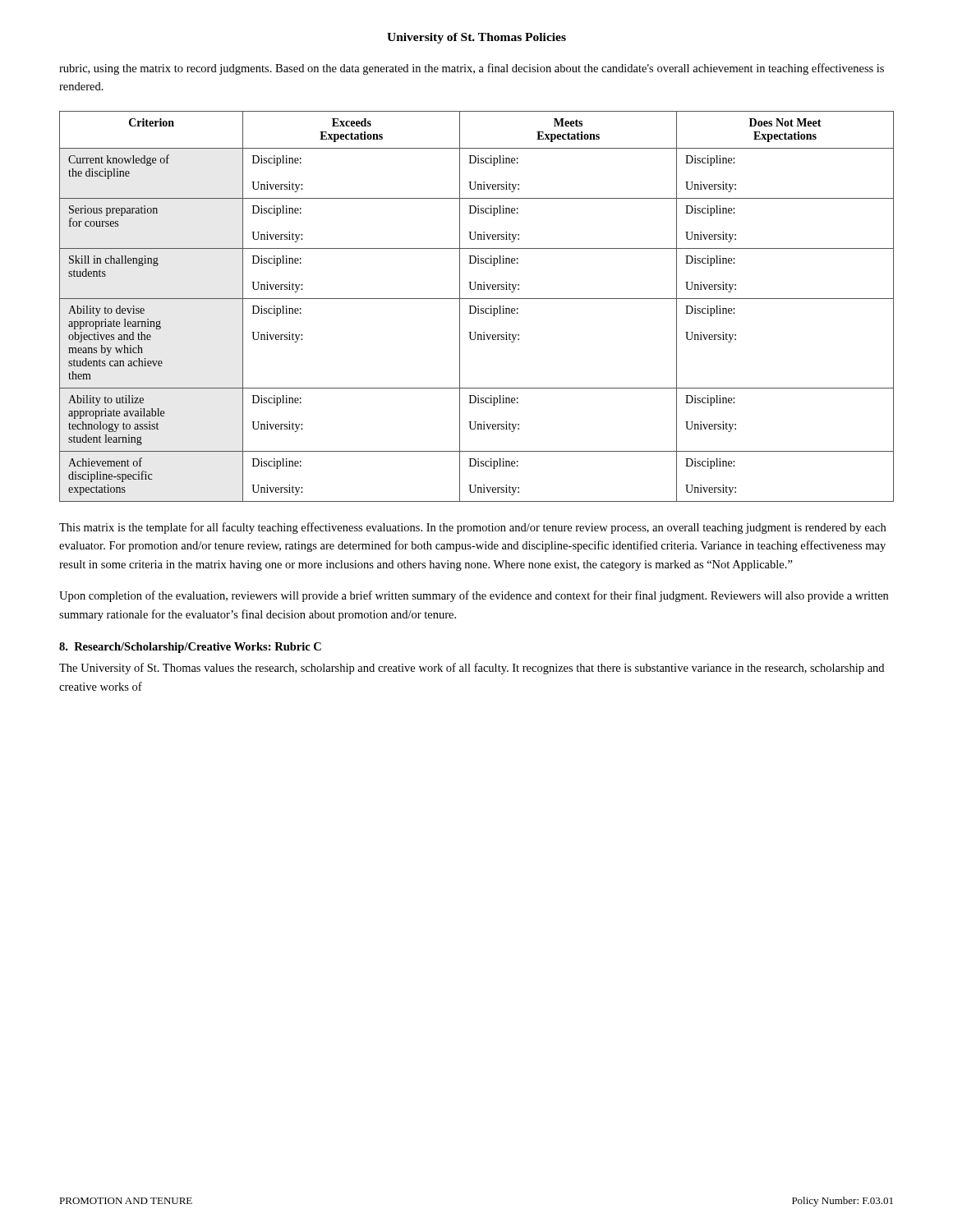Find the section header that says "8. Research/Scholarship/Creative Works:"

[191, 647]
